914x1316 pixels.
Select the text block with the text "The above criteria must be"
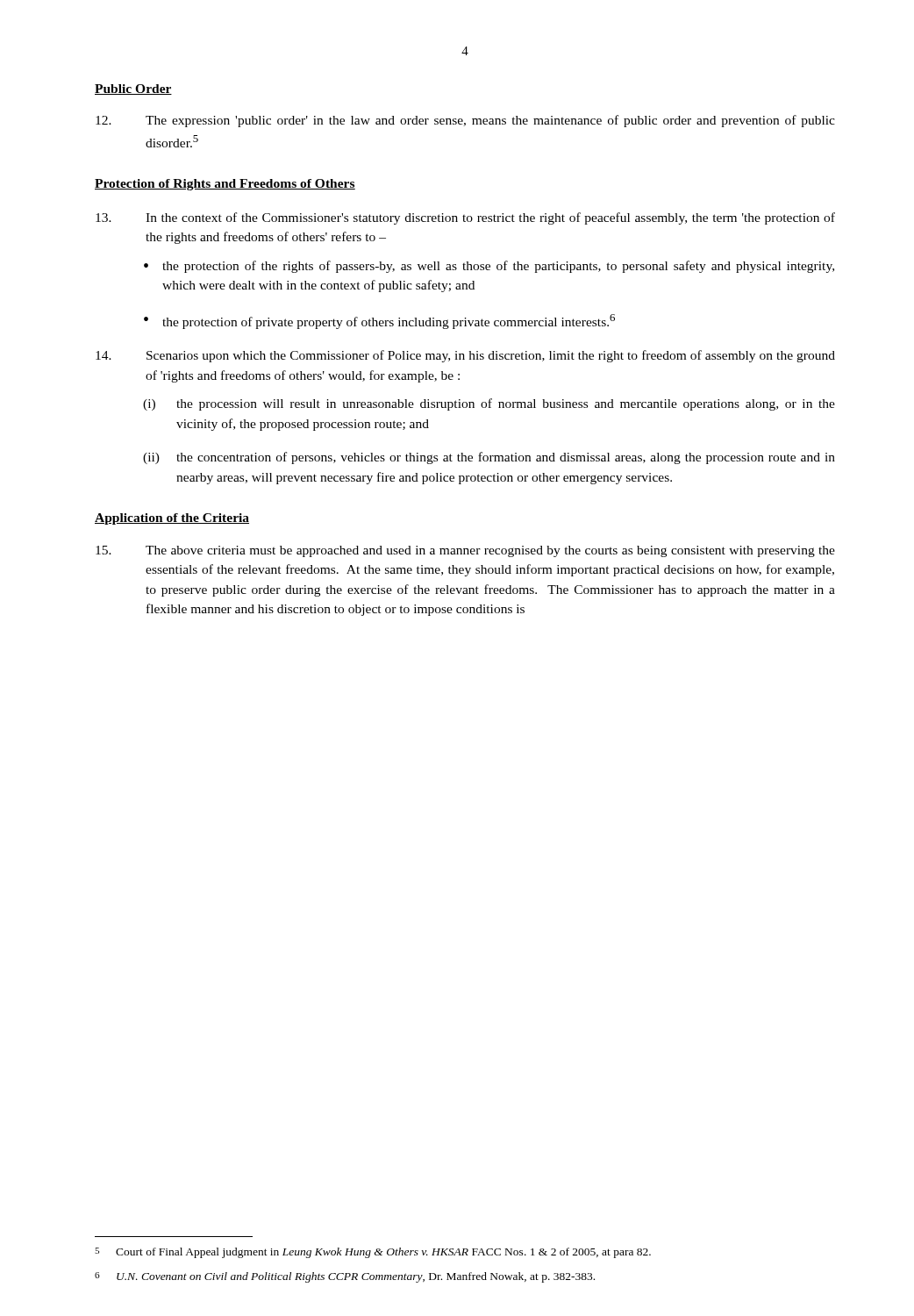(x=465, y=580)
